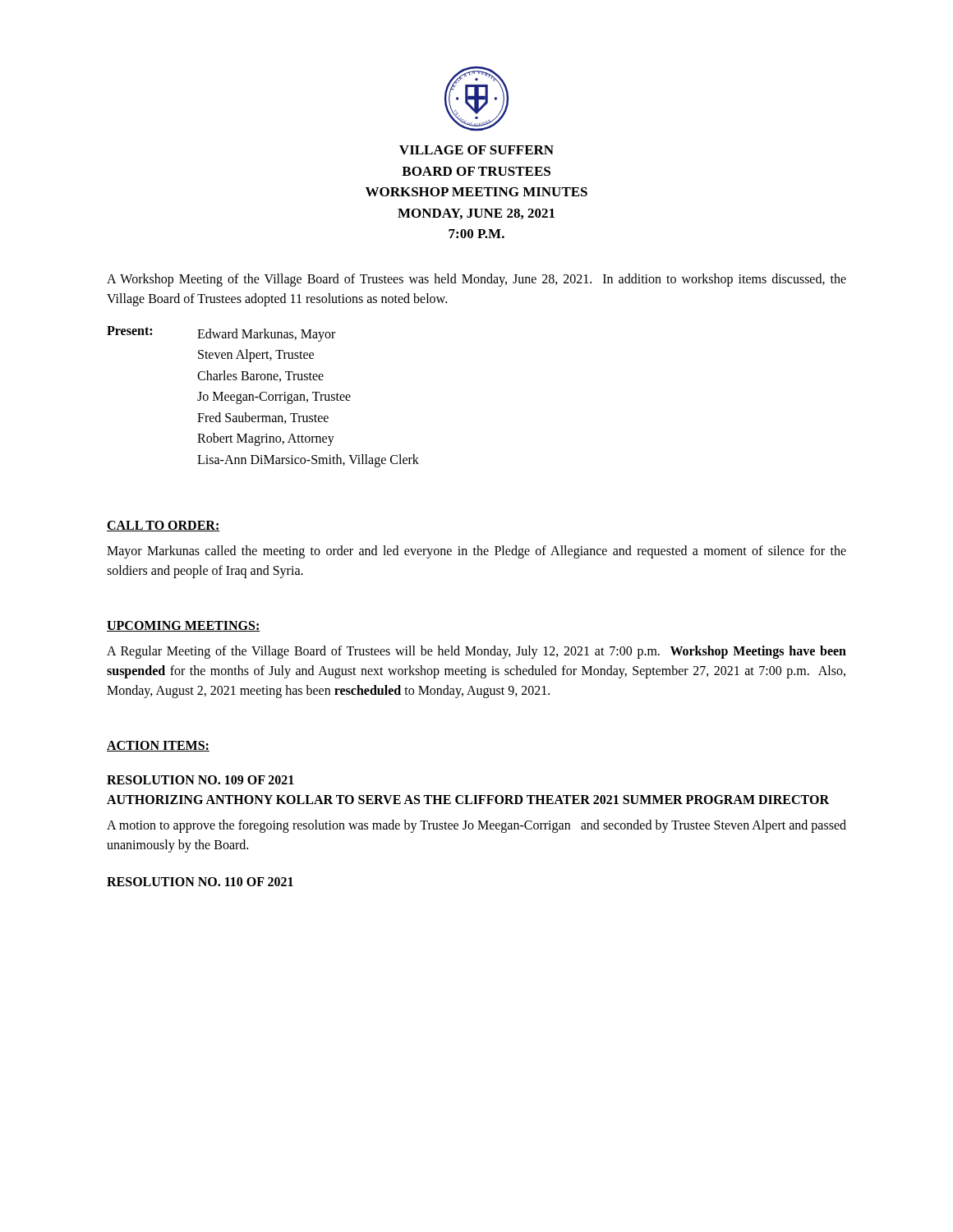Image resolution: width=953 pixels, height=1232 pixels.
Task: Click on the text block with the text "AUTHORIZING ANTHONY KOLLAR"
Action: (468, 799)
